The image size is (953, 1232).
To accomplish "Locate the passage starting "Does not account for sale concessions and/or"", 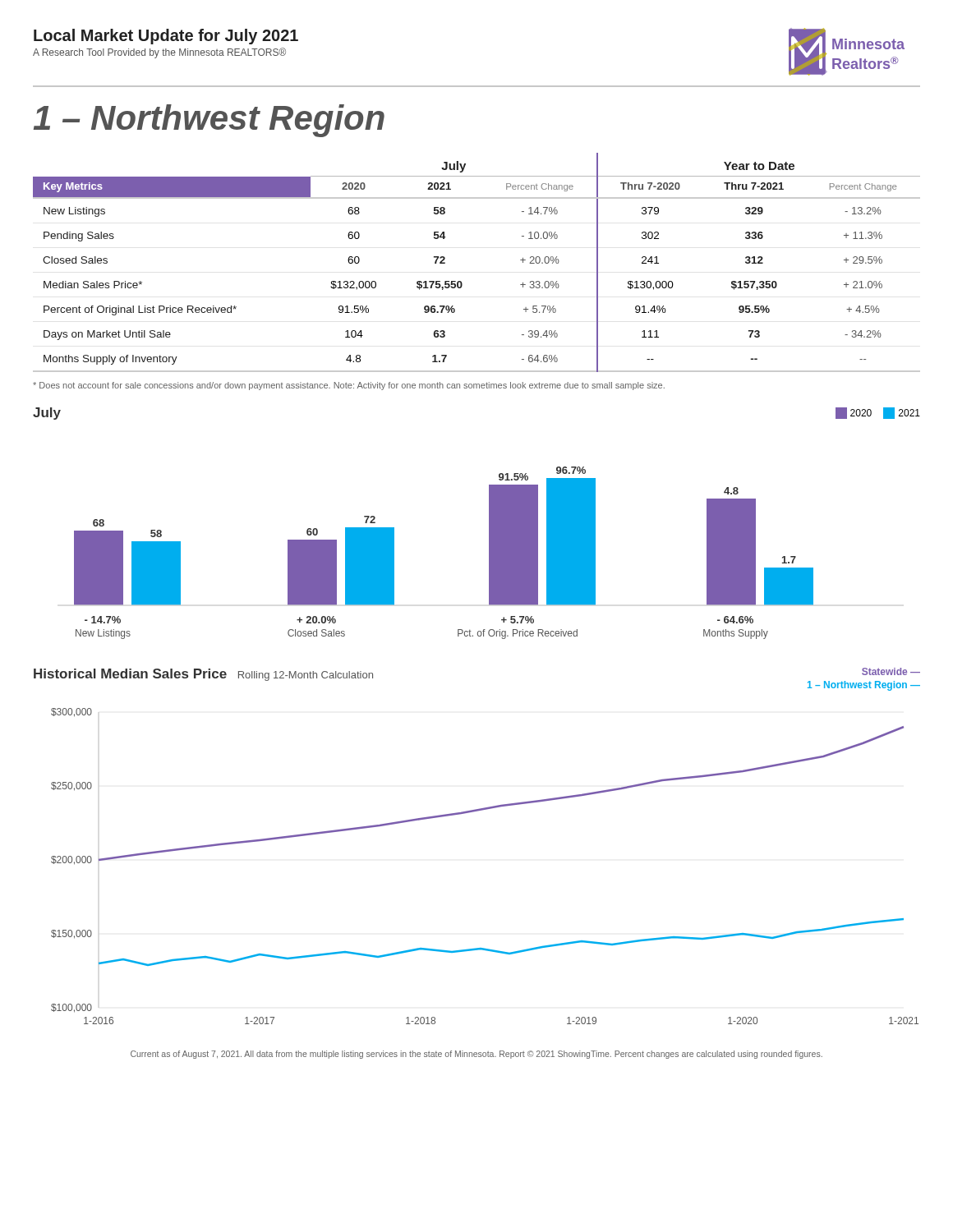I will click(x=349, y=385).
